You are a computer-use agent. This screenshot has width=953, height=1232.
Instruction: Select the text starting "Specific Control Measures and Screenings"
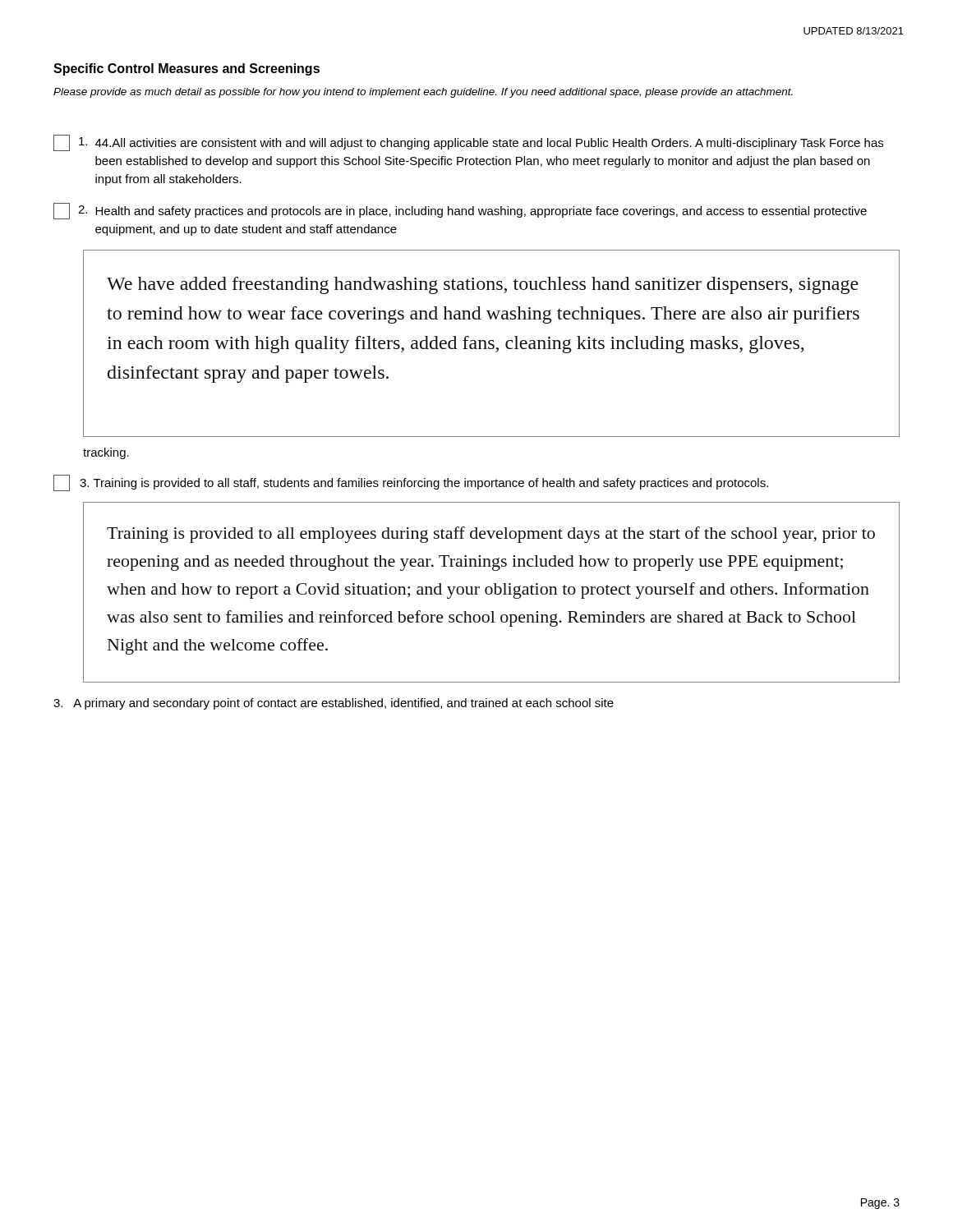click(187, 69)
